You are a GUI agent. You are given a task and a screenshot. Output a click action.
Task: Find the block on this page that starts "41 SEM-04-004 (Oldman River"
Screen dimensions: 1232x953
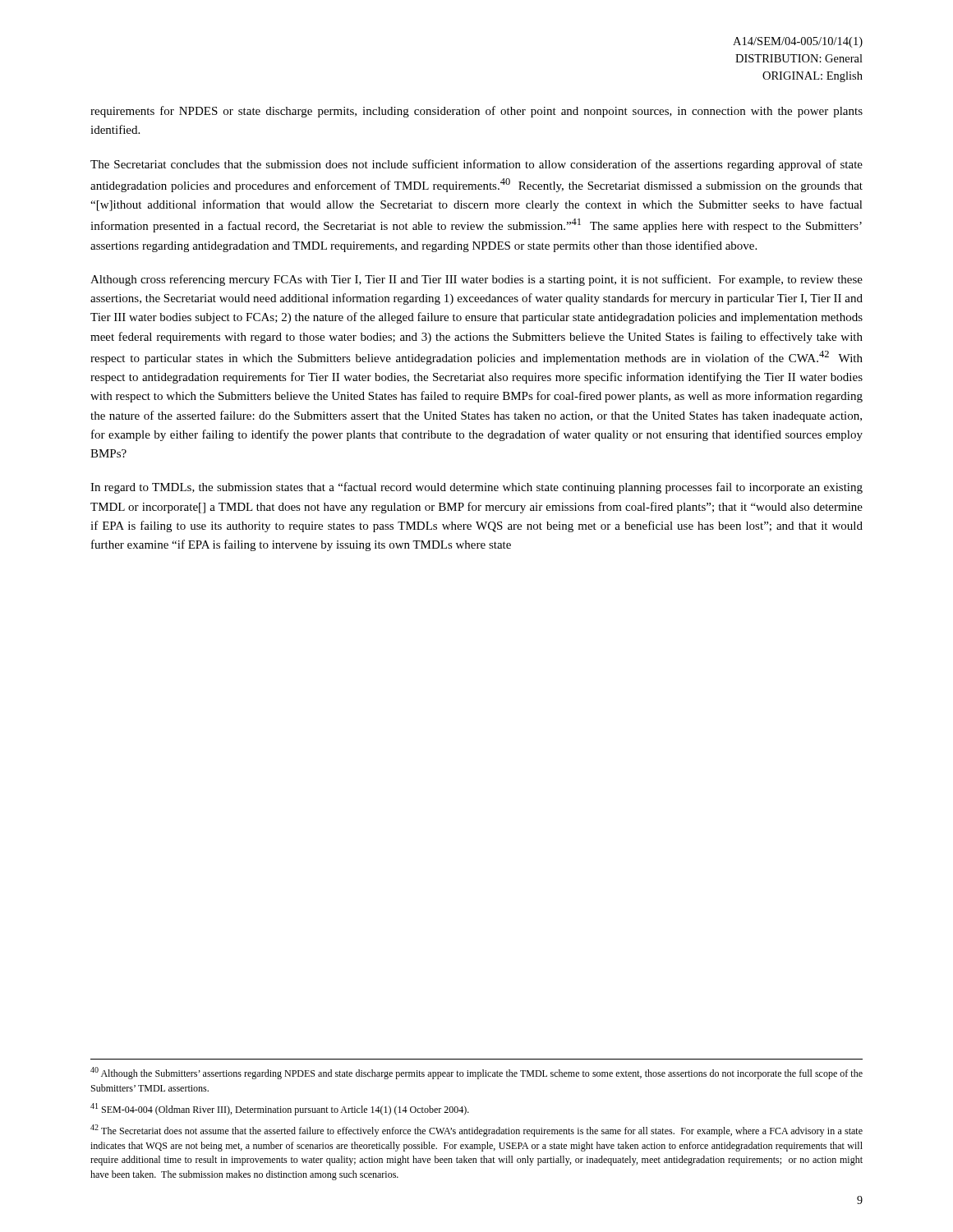coord(280,1108)
